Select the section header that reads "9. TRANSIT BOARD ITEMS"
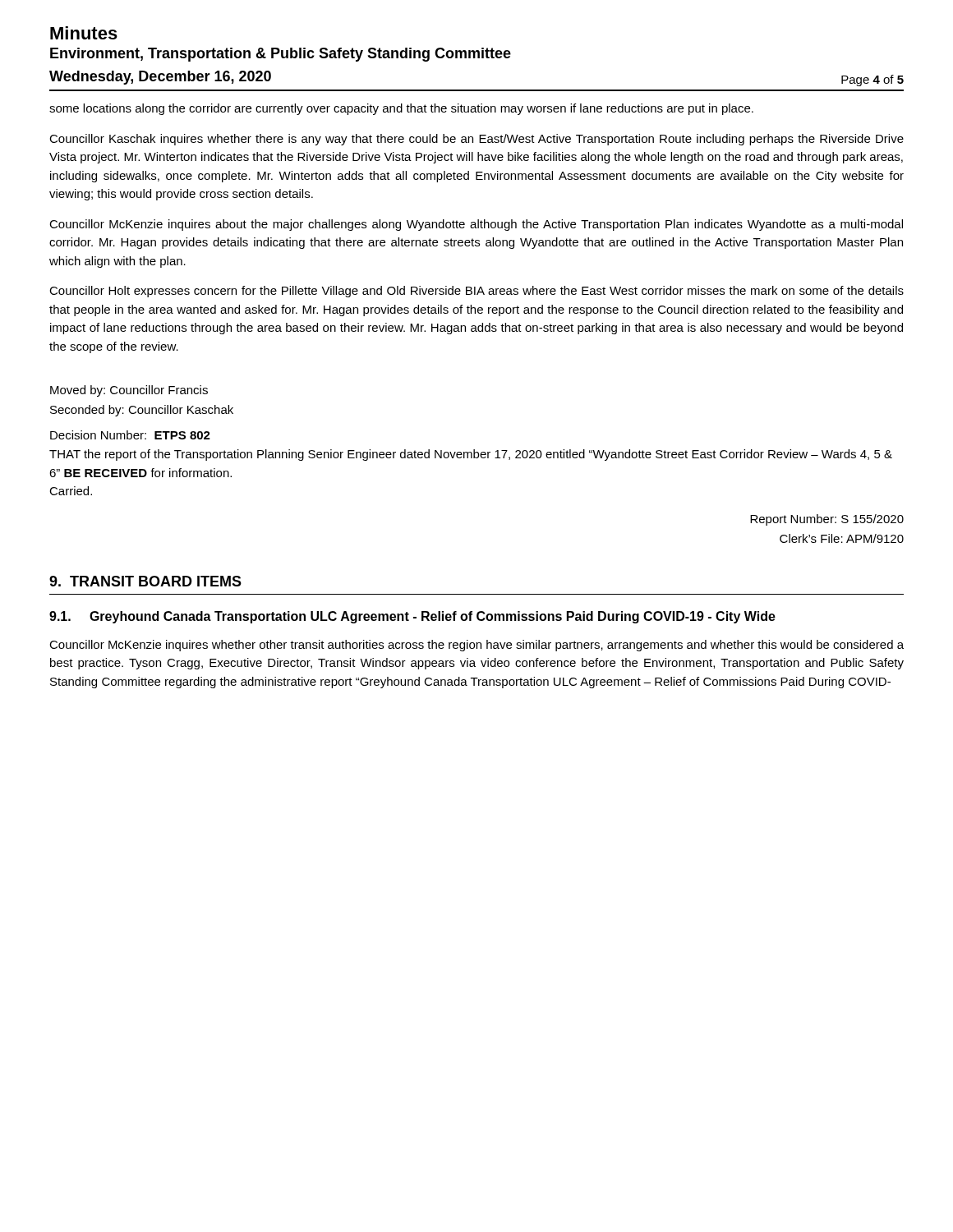This screenshot has width=953, height=1232. click(145, 581)
